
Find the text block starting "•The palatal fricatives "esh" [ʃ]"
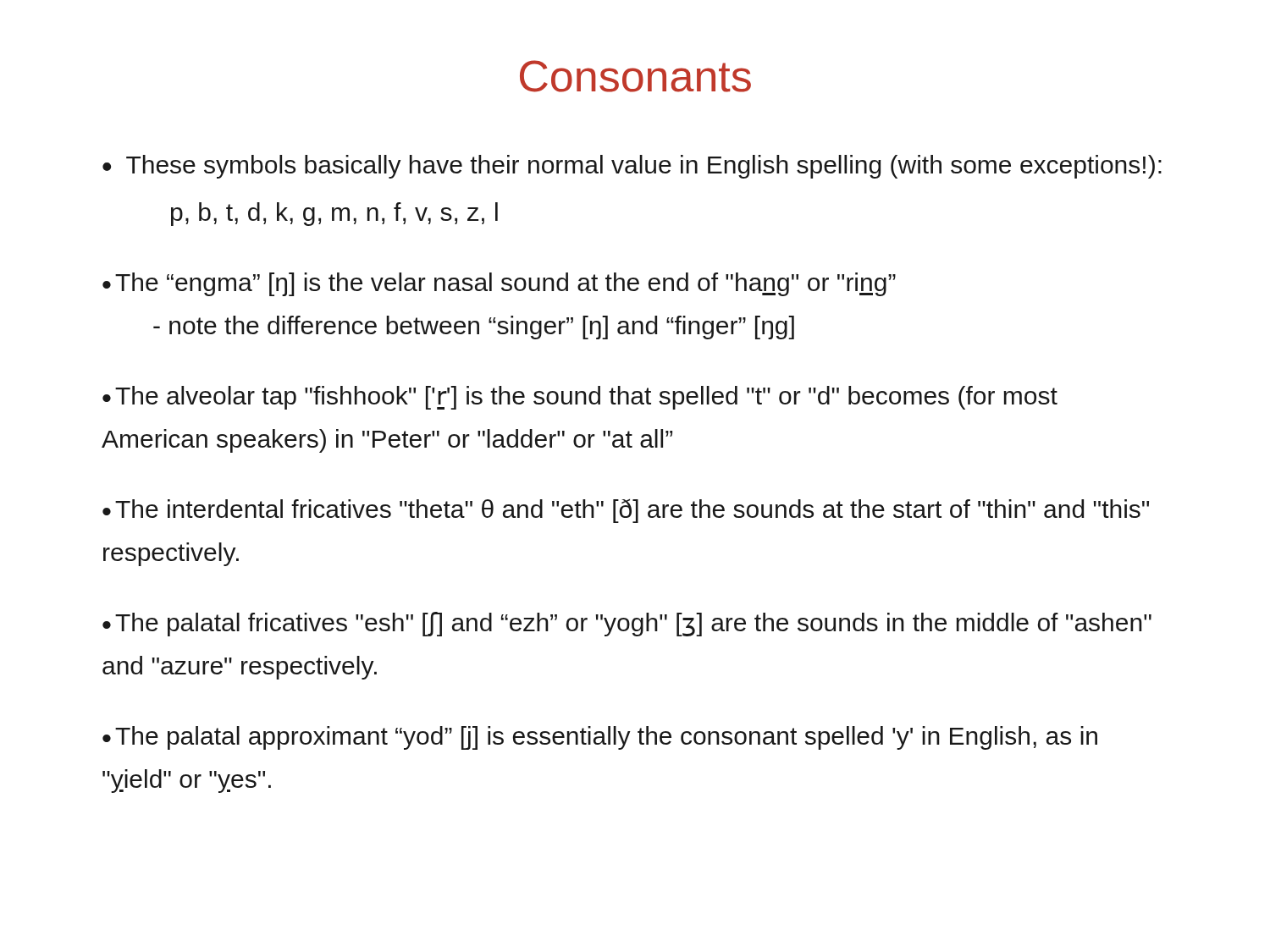coord(627,644)
